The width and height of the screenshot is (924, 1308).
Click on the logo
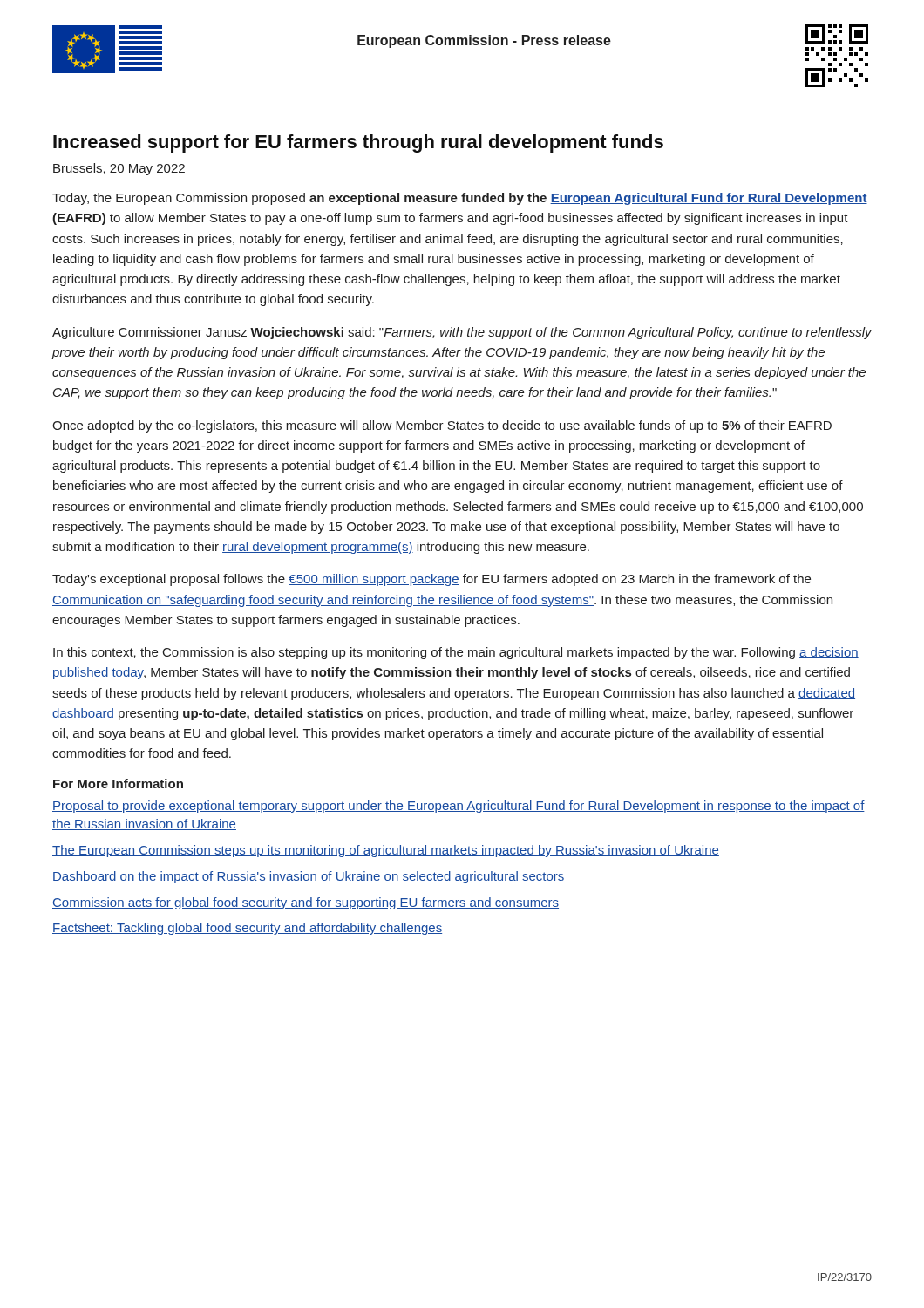click(x=109, y=51)
